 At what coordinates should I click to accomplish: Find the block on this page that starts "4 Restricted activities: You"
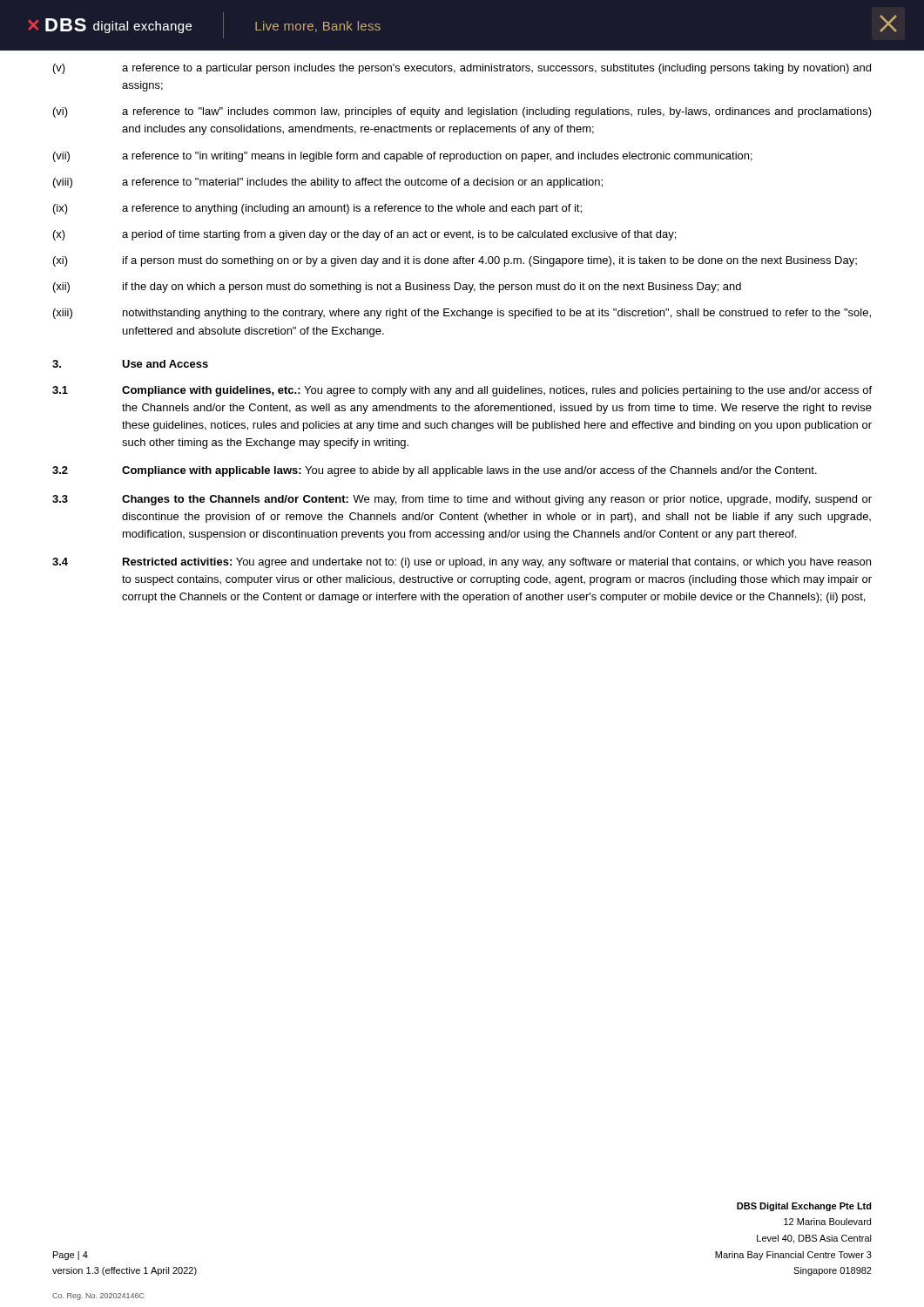tap(462, 580)
